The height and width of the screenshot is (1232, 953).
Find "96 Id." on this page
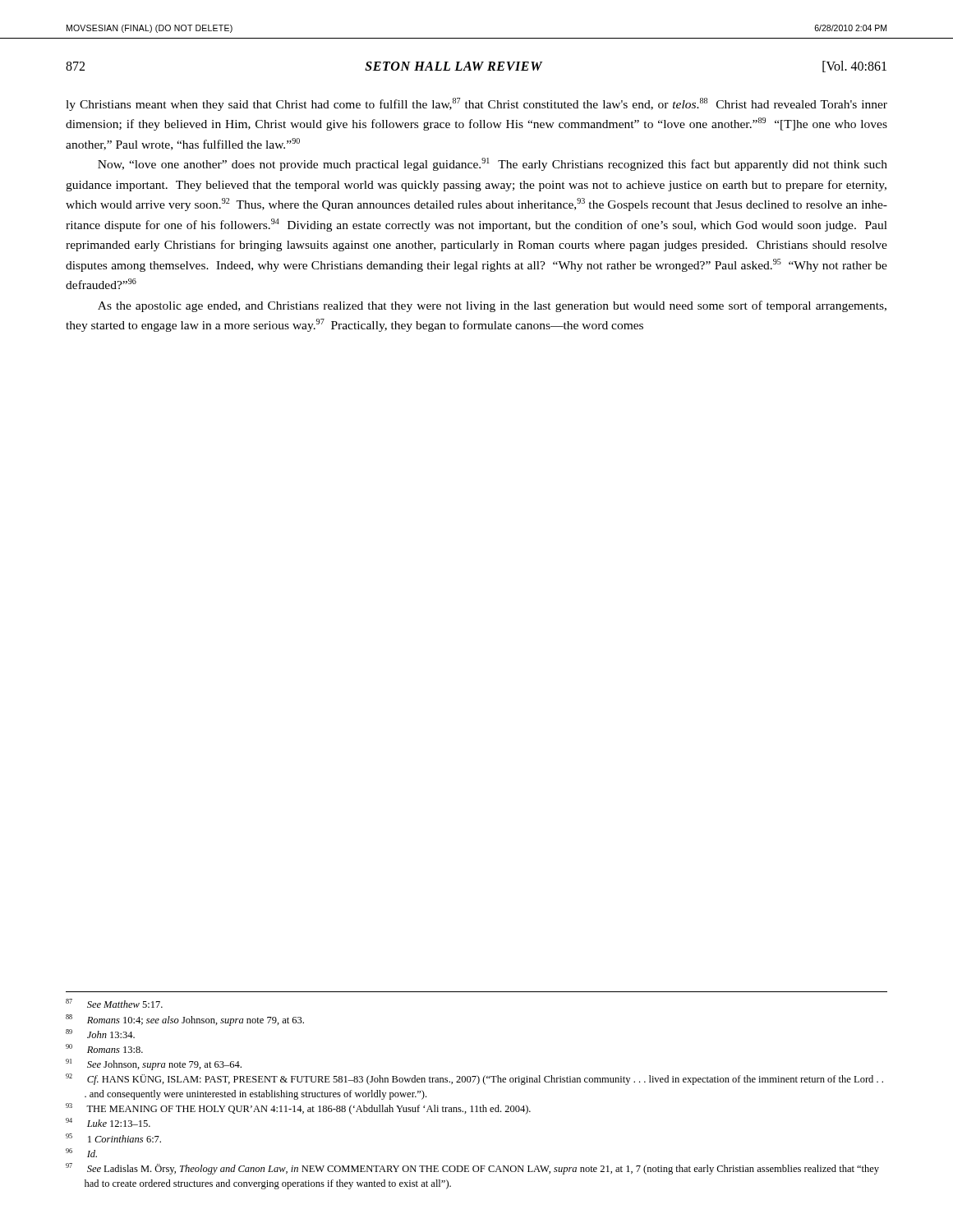475,1154
